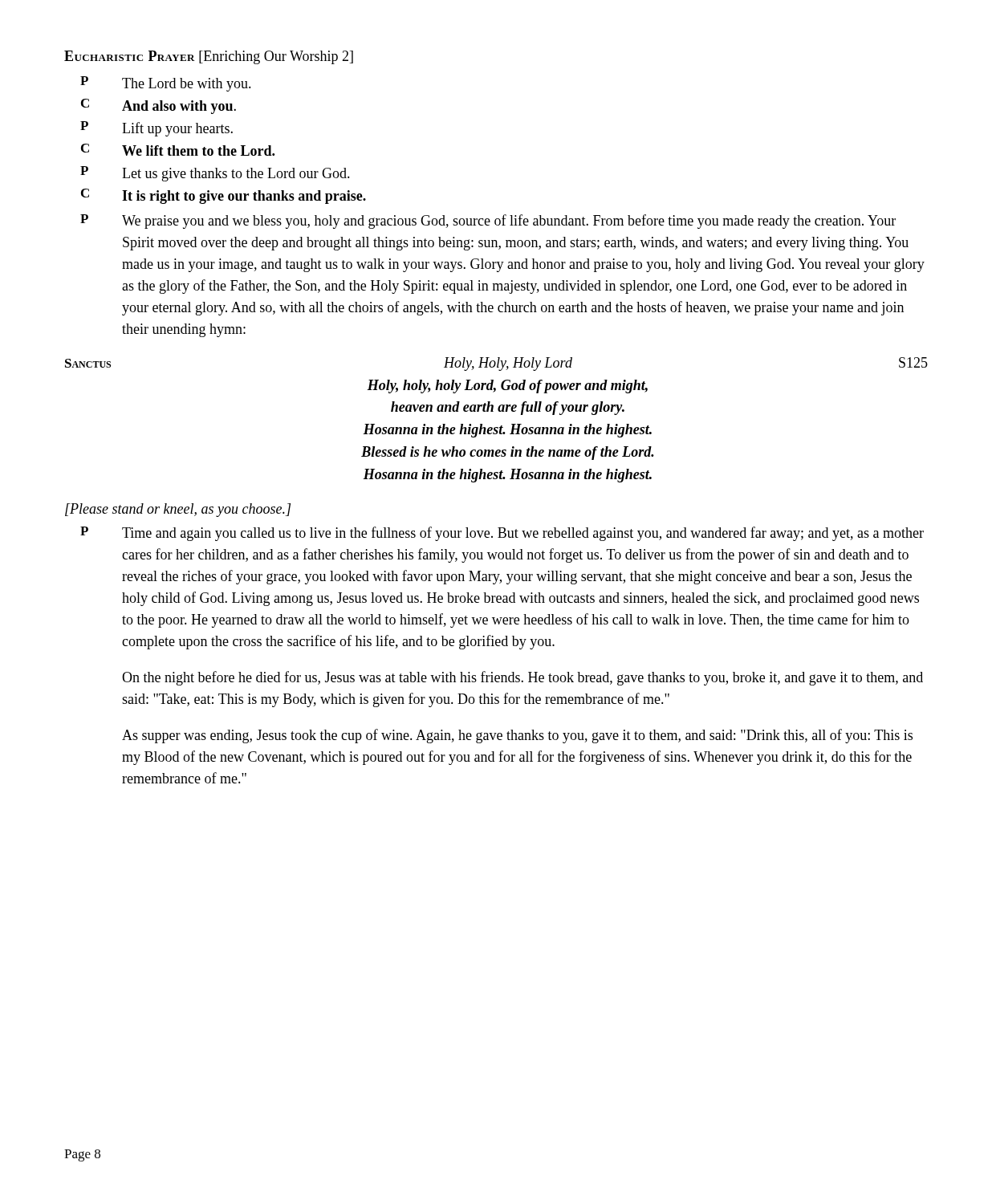Locate the text block that says "P We praise you"
Image resolution: width=992 pixels, height=1204 pixels.
pyautogui.click(x=504, y=275)
